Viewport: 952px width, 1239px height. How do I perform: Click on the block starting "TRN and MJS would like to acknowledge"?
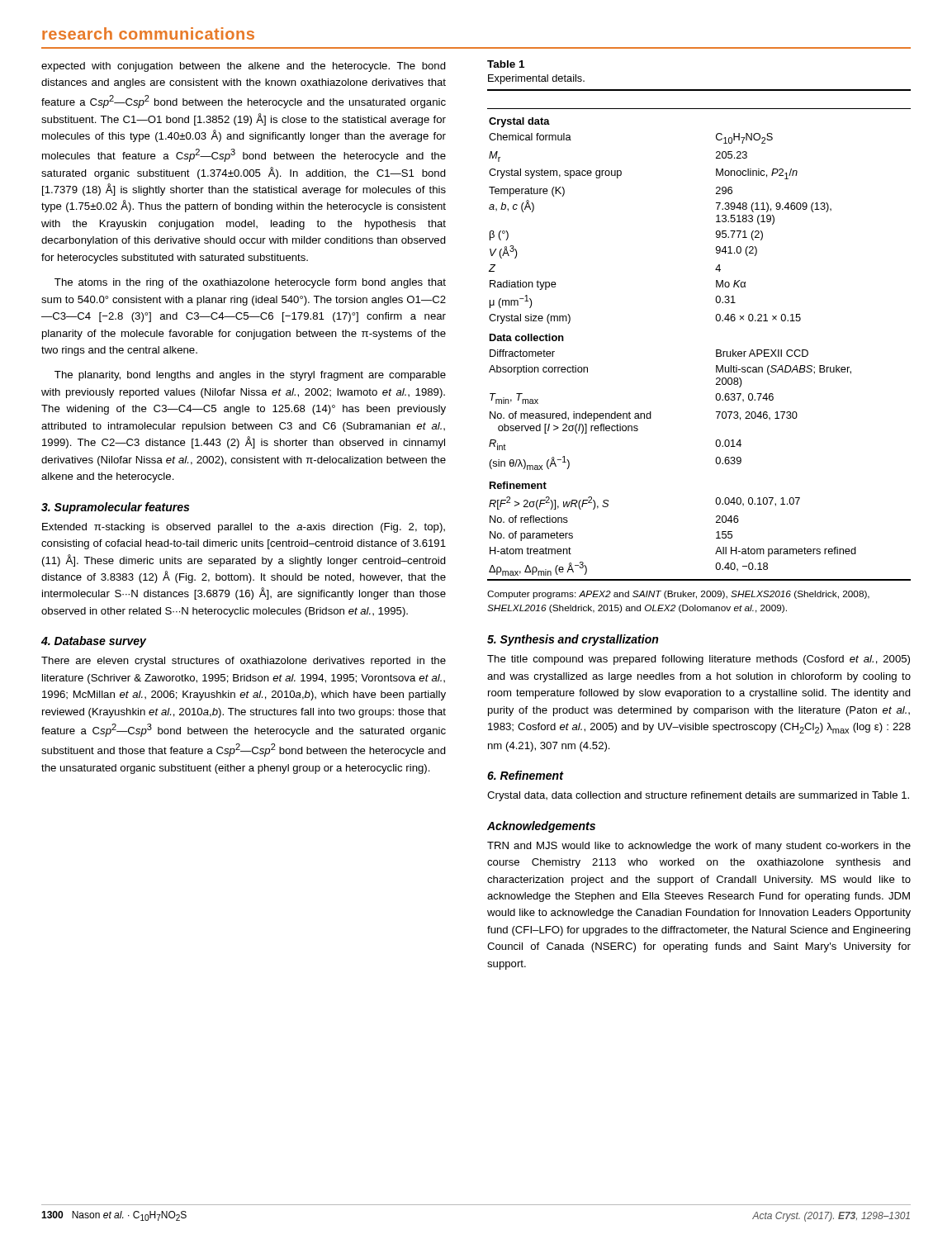pyautogui.click(x=699, y=905)
